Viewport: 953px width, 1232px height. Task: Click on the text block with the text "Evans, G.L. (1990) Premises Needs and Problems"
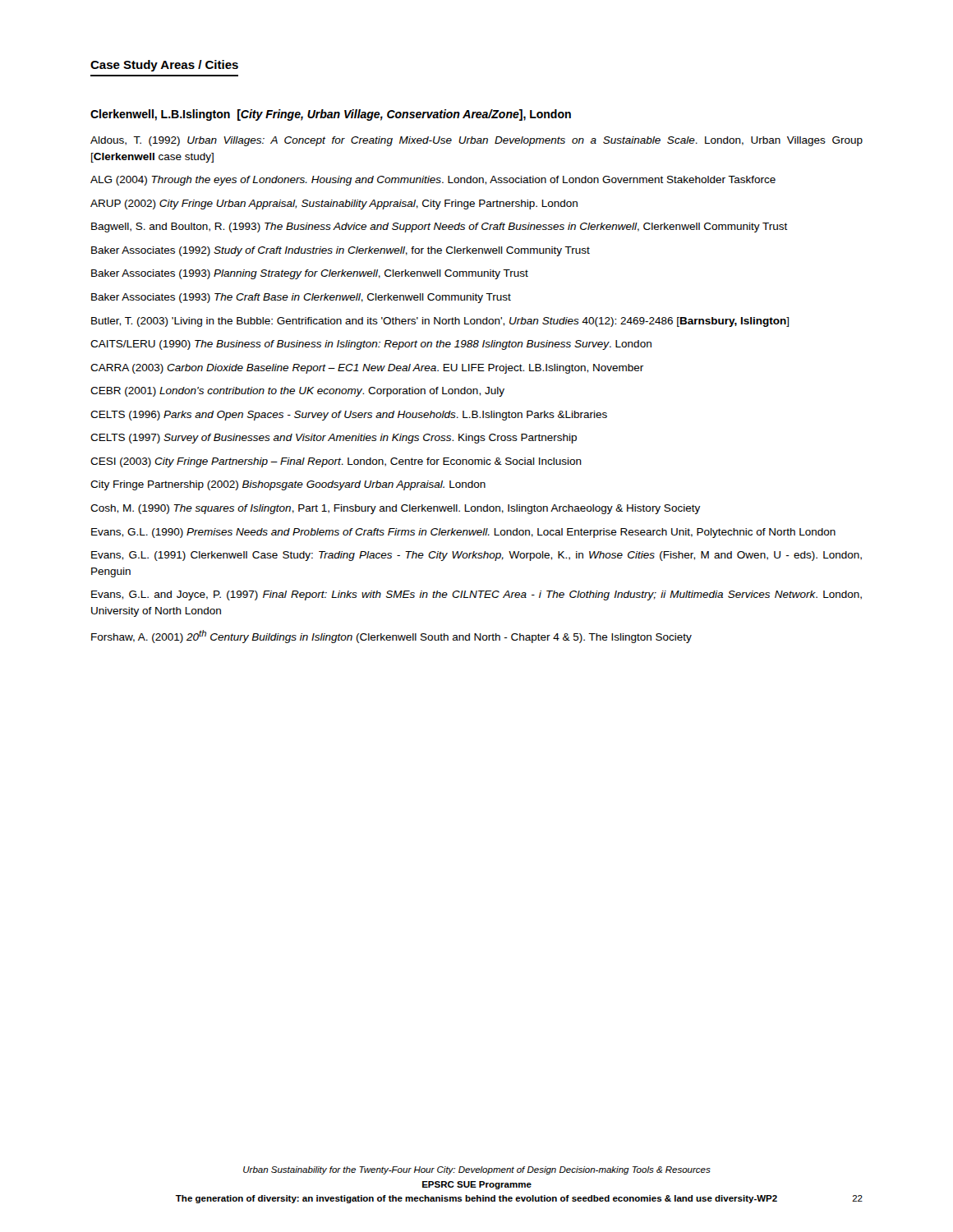[x=463, y=531]
